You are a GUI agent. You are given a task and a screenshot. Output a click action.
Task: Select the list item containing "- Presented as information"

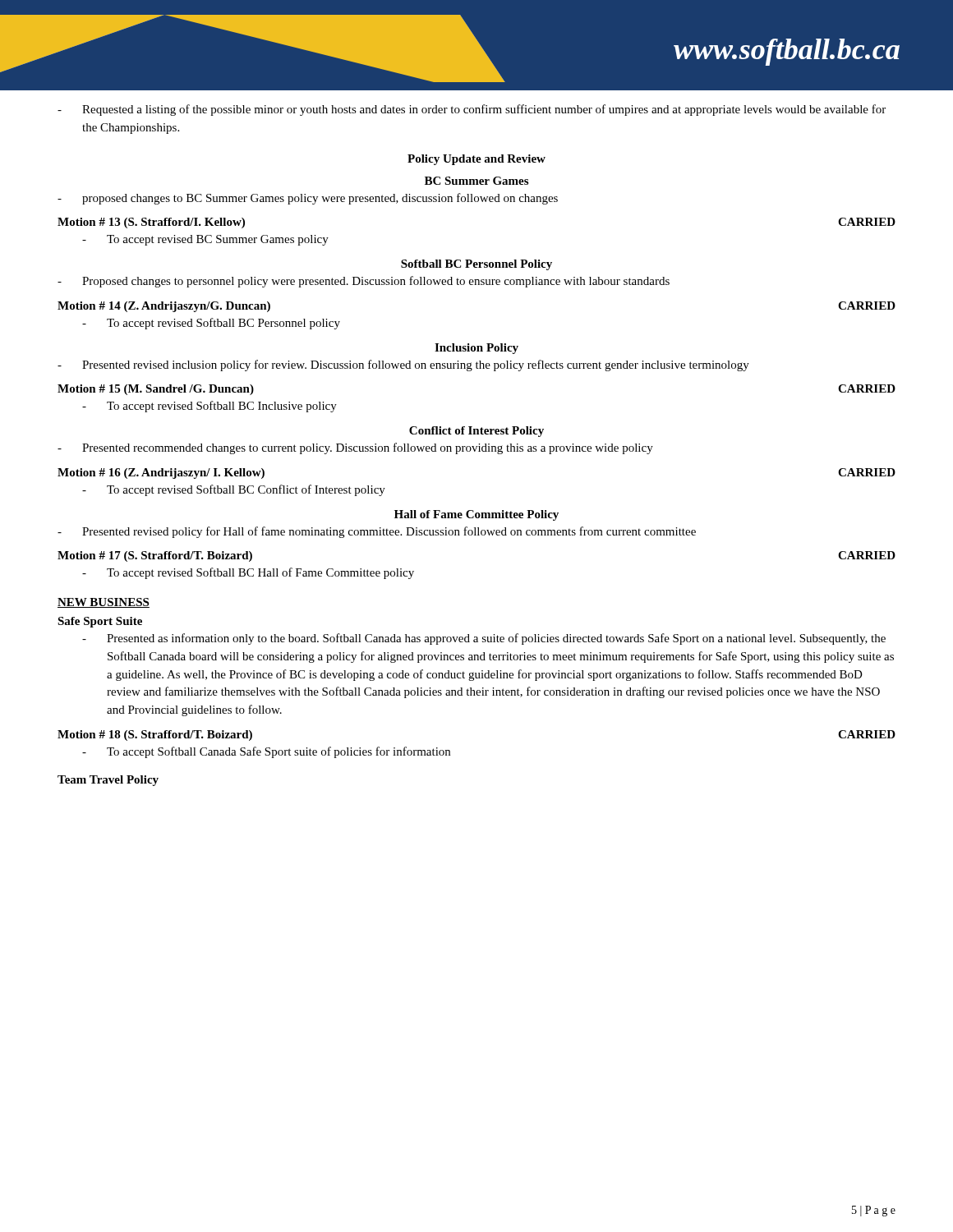tap(489, 675)
